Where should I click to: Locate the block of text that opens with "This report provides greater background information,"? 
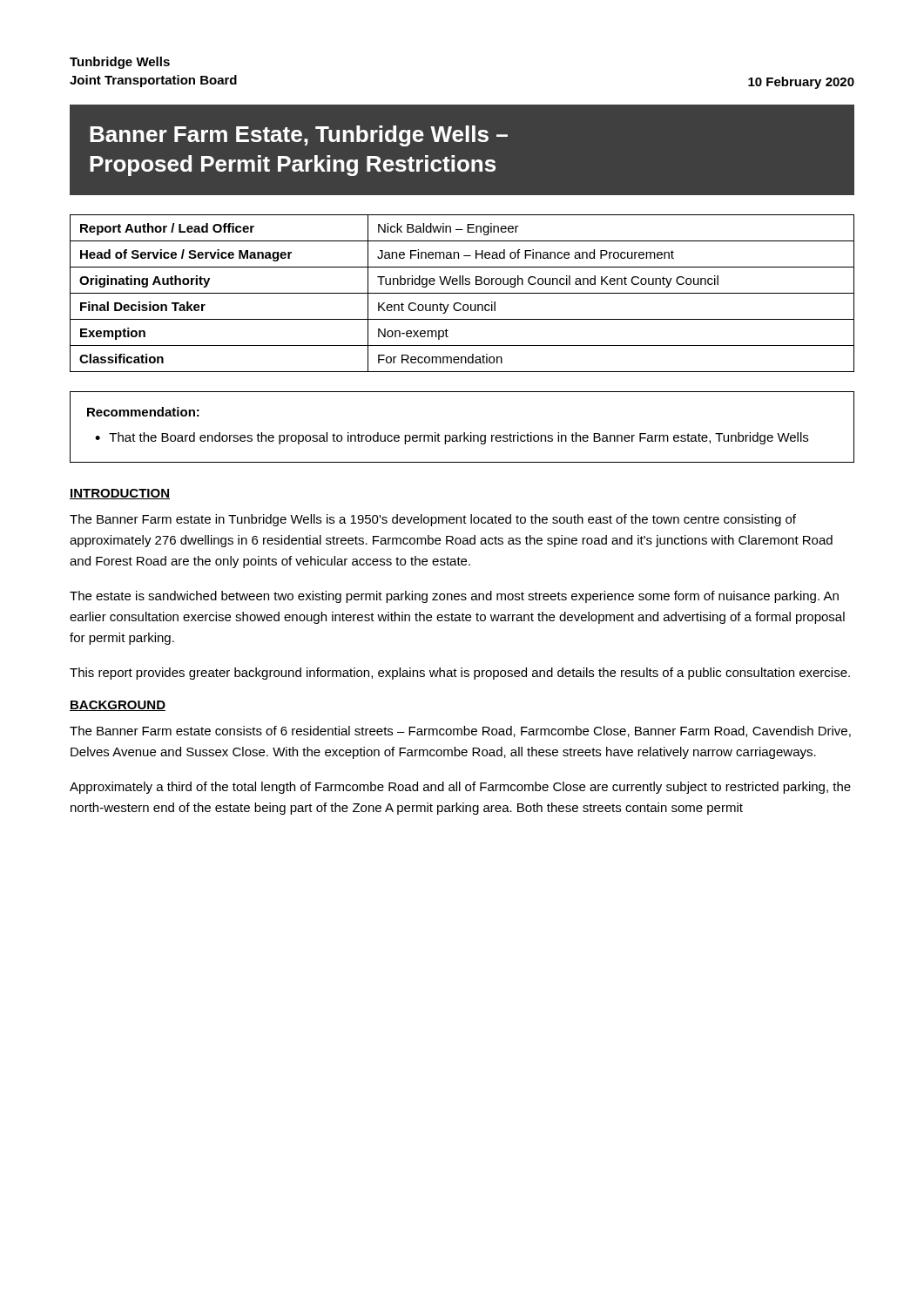coord(460,672)
